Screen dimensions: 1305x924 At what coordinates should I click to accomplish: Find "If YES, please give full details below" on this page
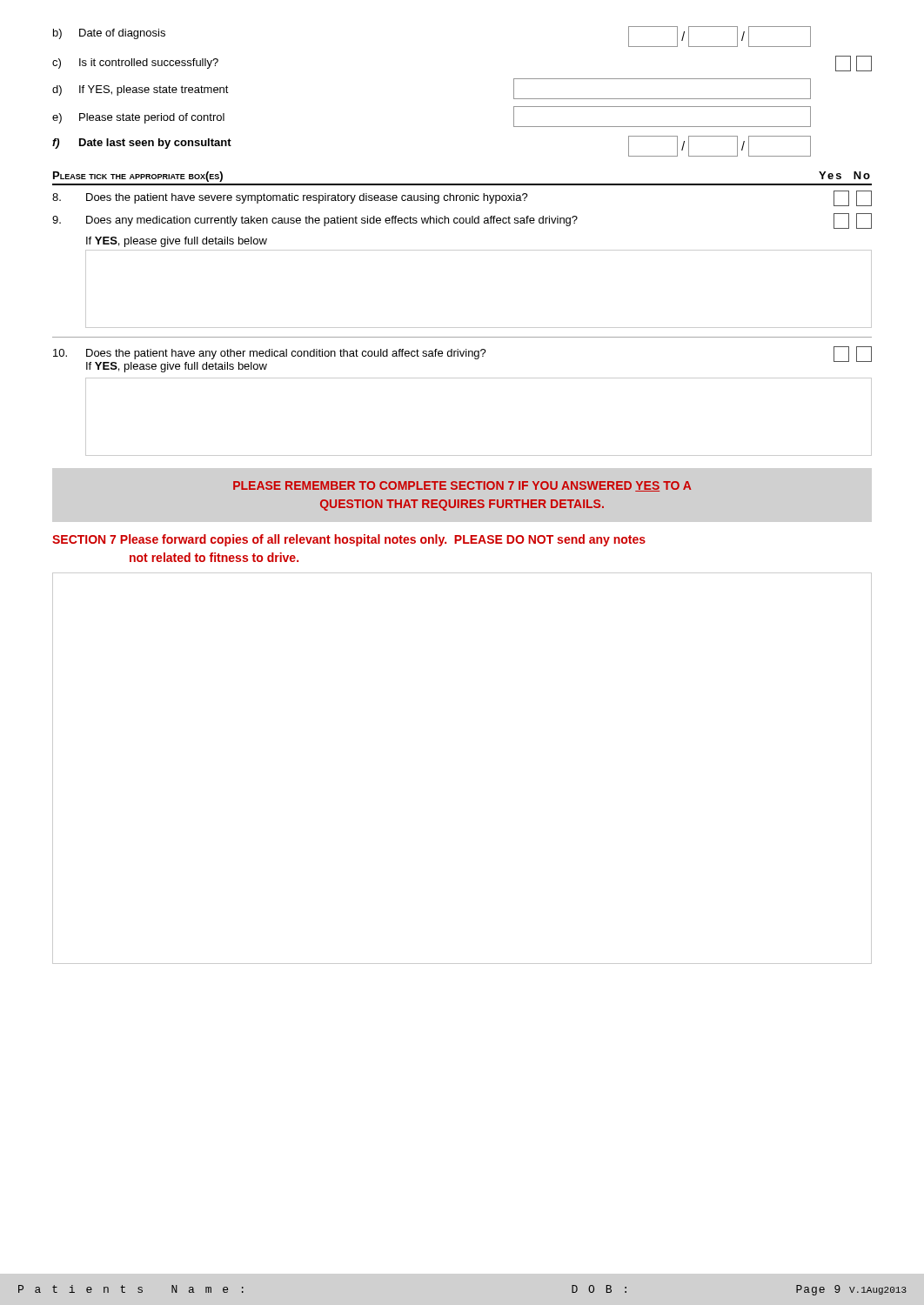(176, 241)
